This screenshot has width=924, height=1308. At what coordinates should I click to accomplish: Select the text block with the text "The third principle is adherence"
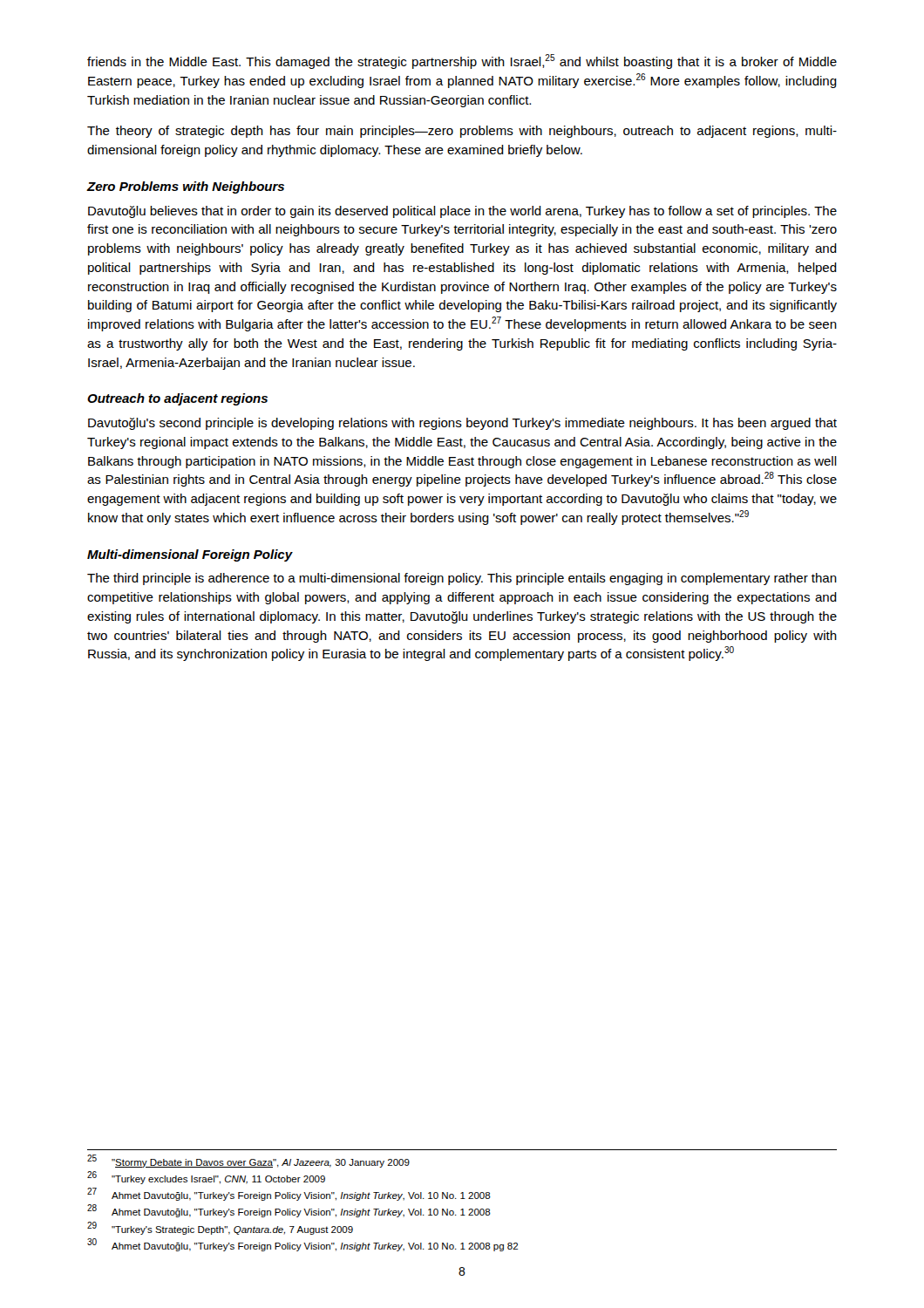coord(462,616)
